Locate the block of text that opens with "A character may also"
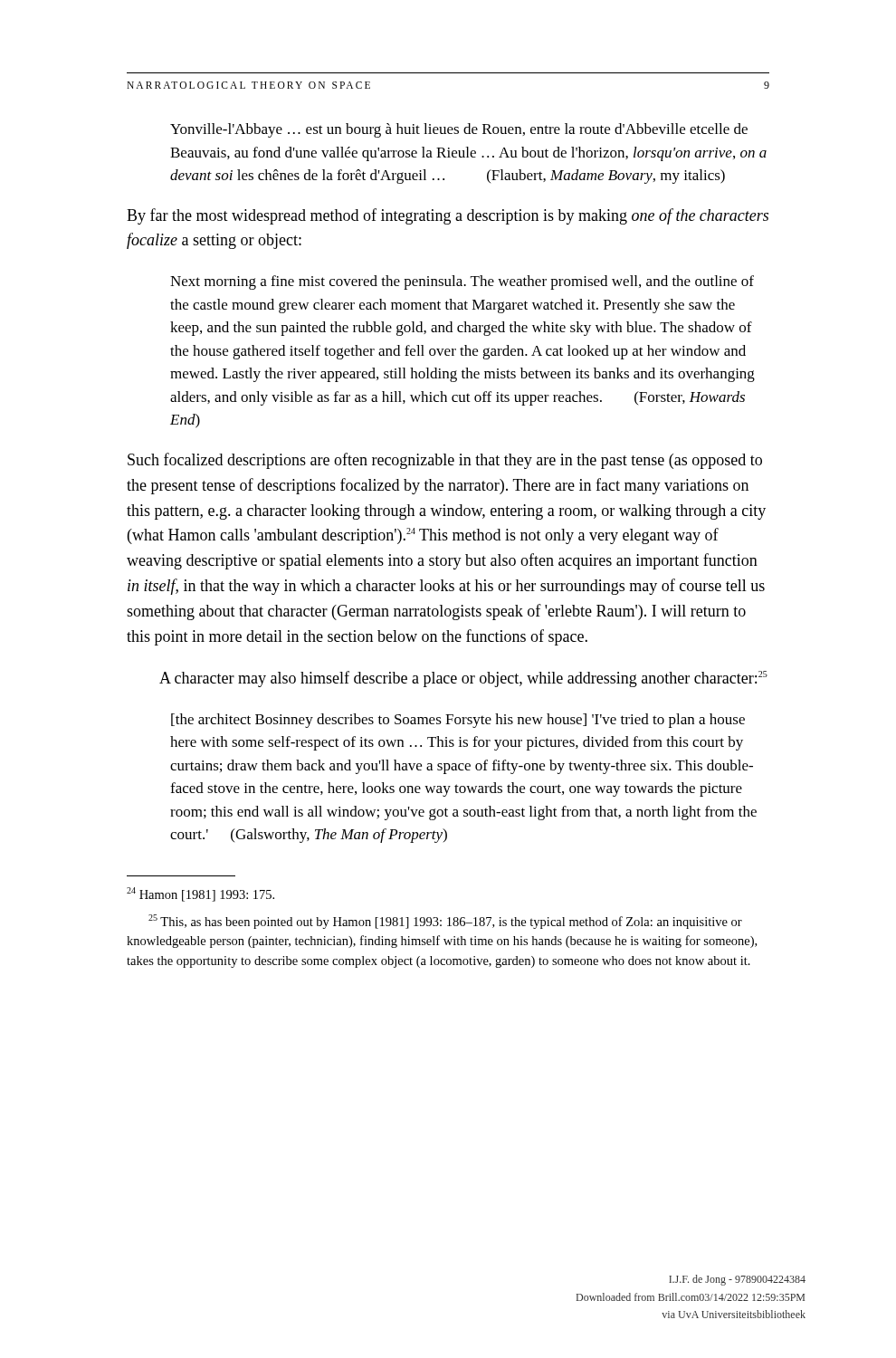Image resolution: width=896 pixels, height=1358 pixels. (463, 678)
